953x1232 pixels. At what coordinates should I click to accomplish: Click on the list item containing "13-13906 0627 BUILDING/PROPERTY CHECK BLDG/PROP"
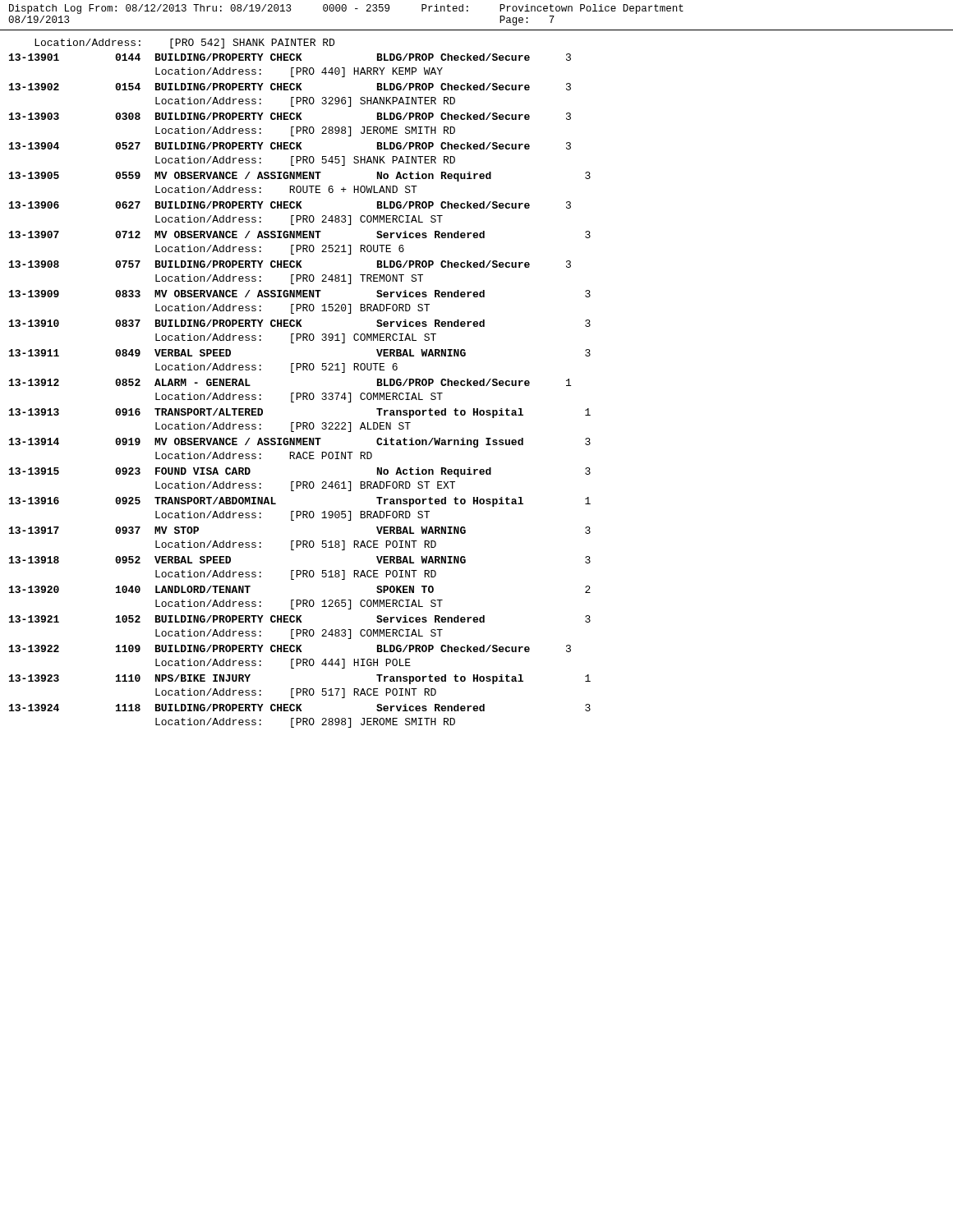476,214
